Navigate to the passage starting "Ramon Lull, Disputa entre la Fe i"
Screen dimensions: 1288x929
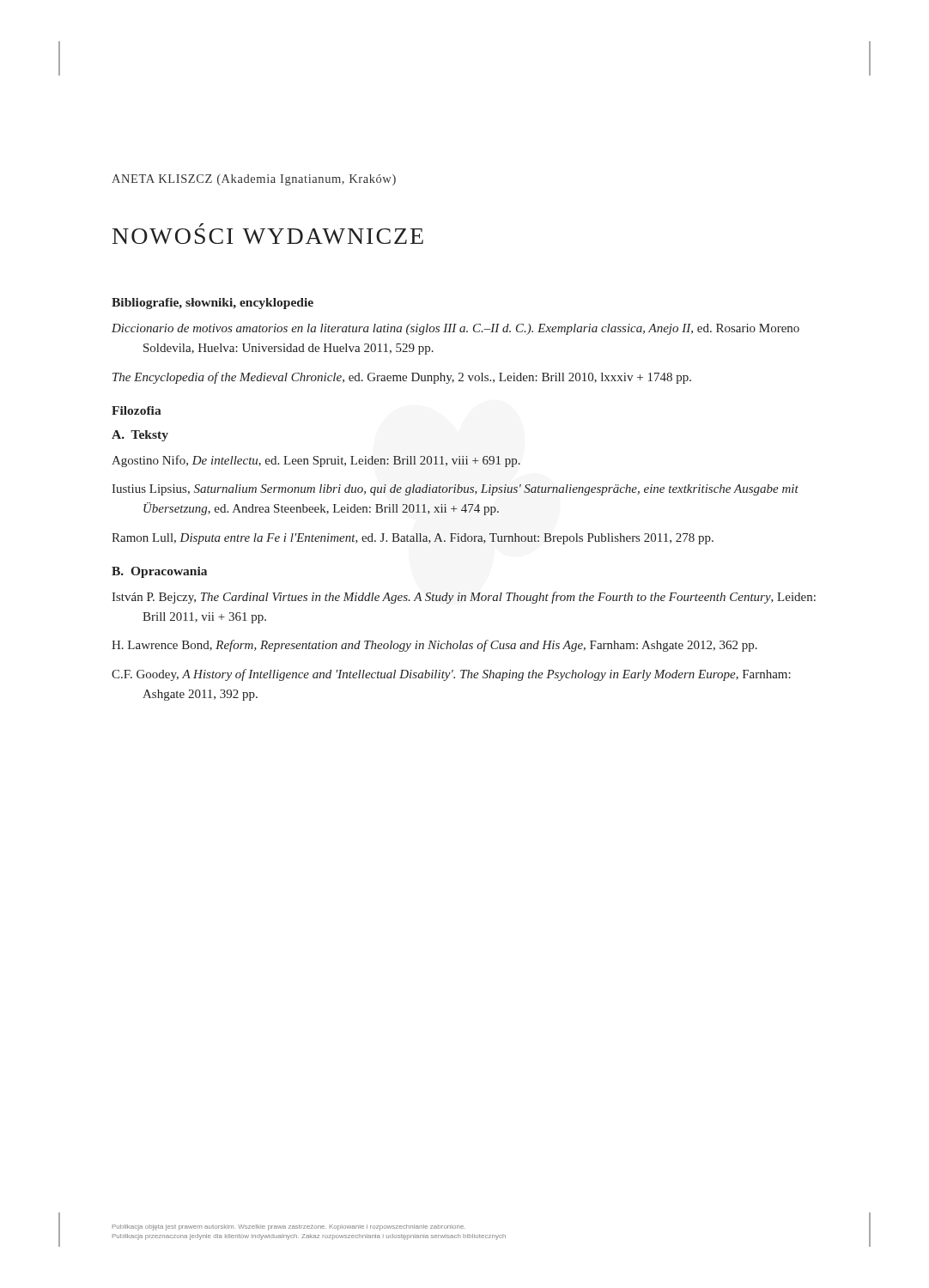tap(413, 537)
